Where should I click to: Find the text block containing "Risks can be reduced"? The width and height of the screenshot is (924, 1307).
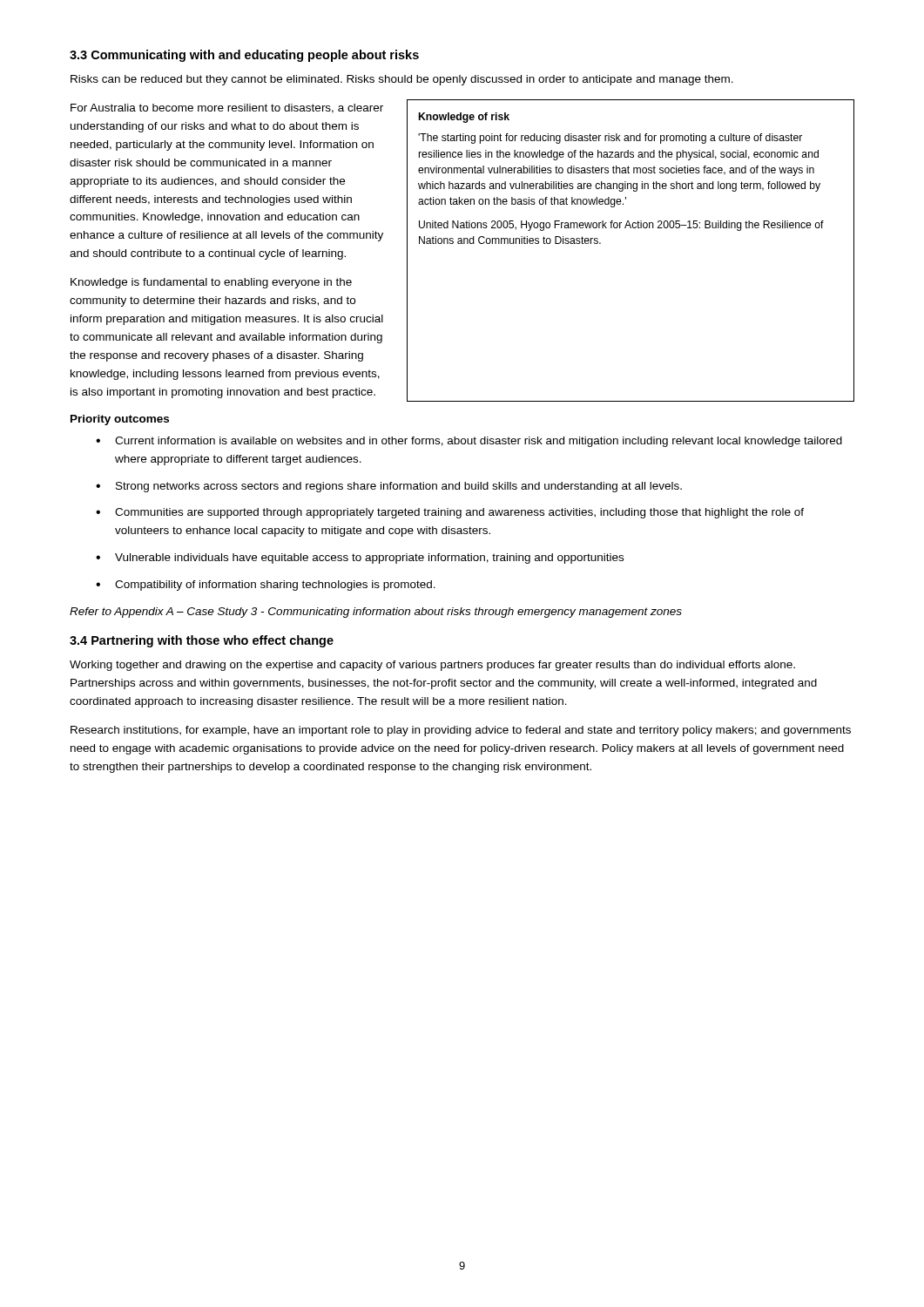point(402,79)
